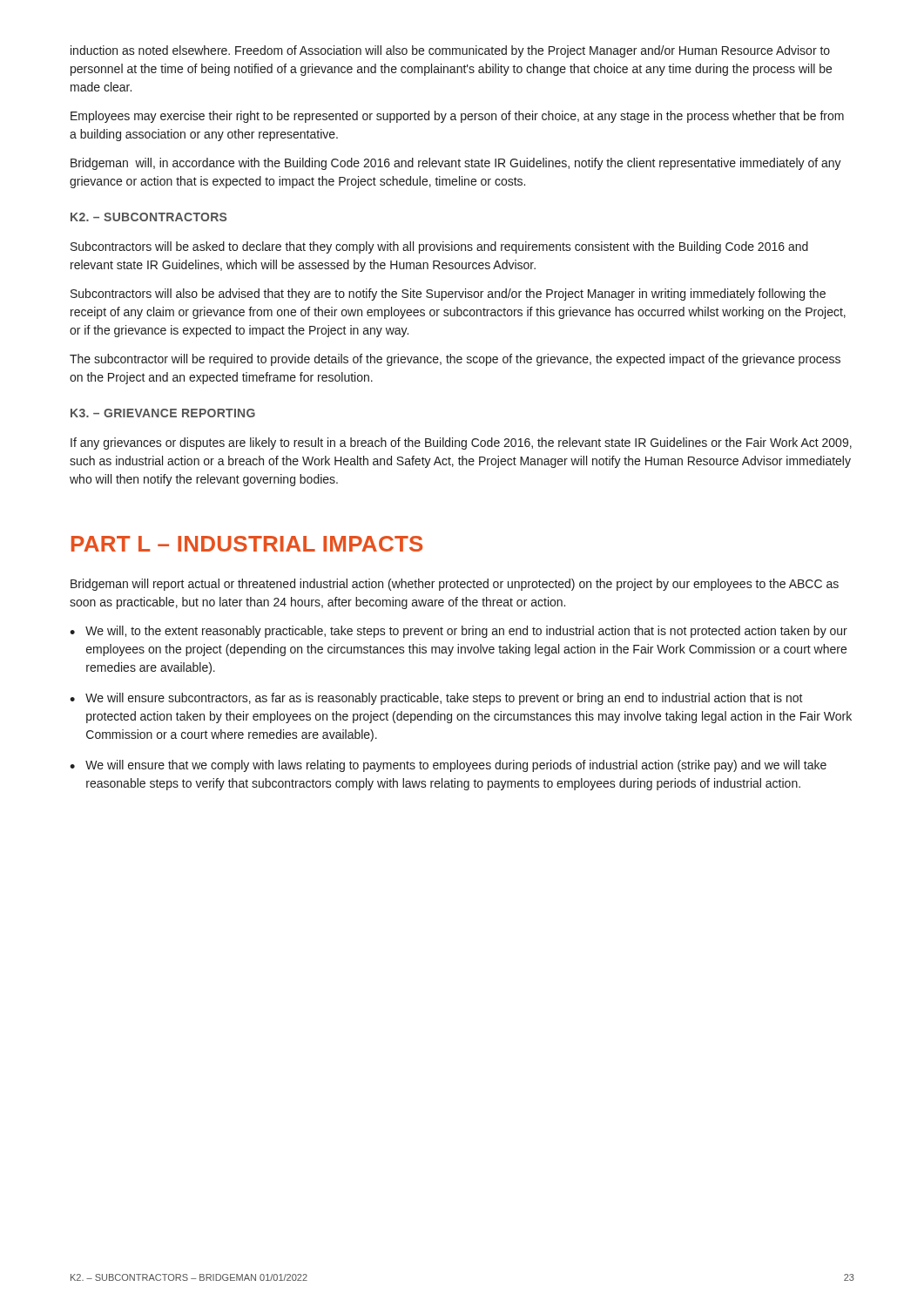924x1307 pixels.
Task: Find the region starting "If any grievances or disputes are likely to"
Action: coord(462,461)
